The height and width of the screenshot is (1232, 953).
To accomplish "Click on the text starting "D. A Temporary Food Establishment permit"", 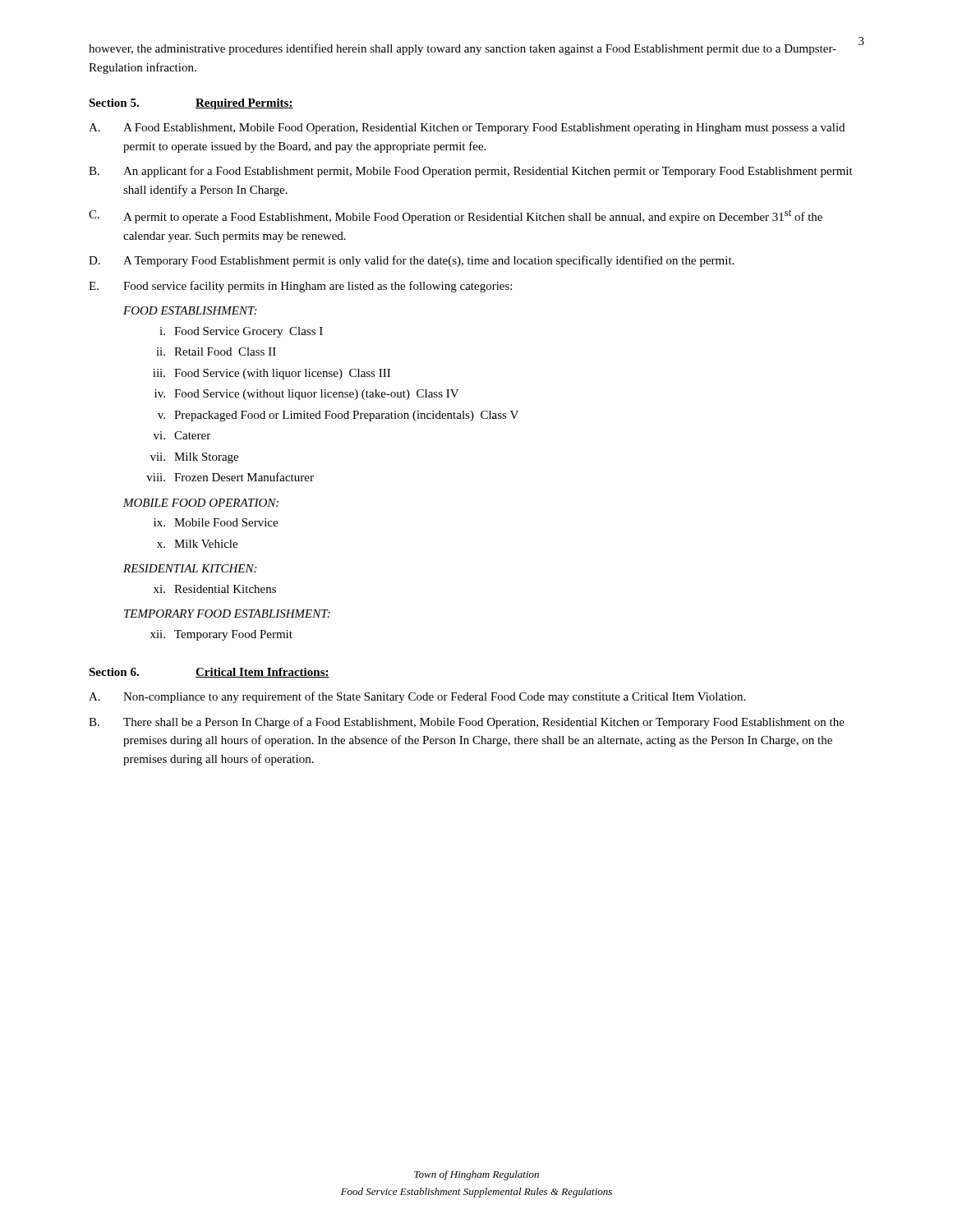I will (x=476, y=261).
